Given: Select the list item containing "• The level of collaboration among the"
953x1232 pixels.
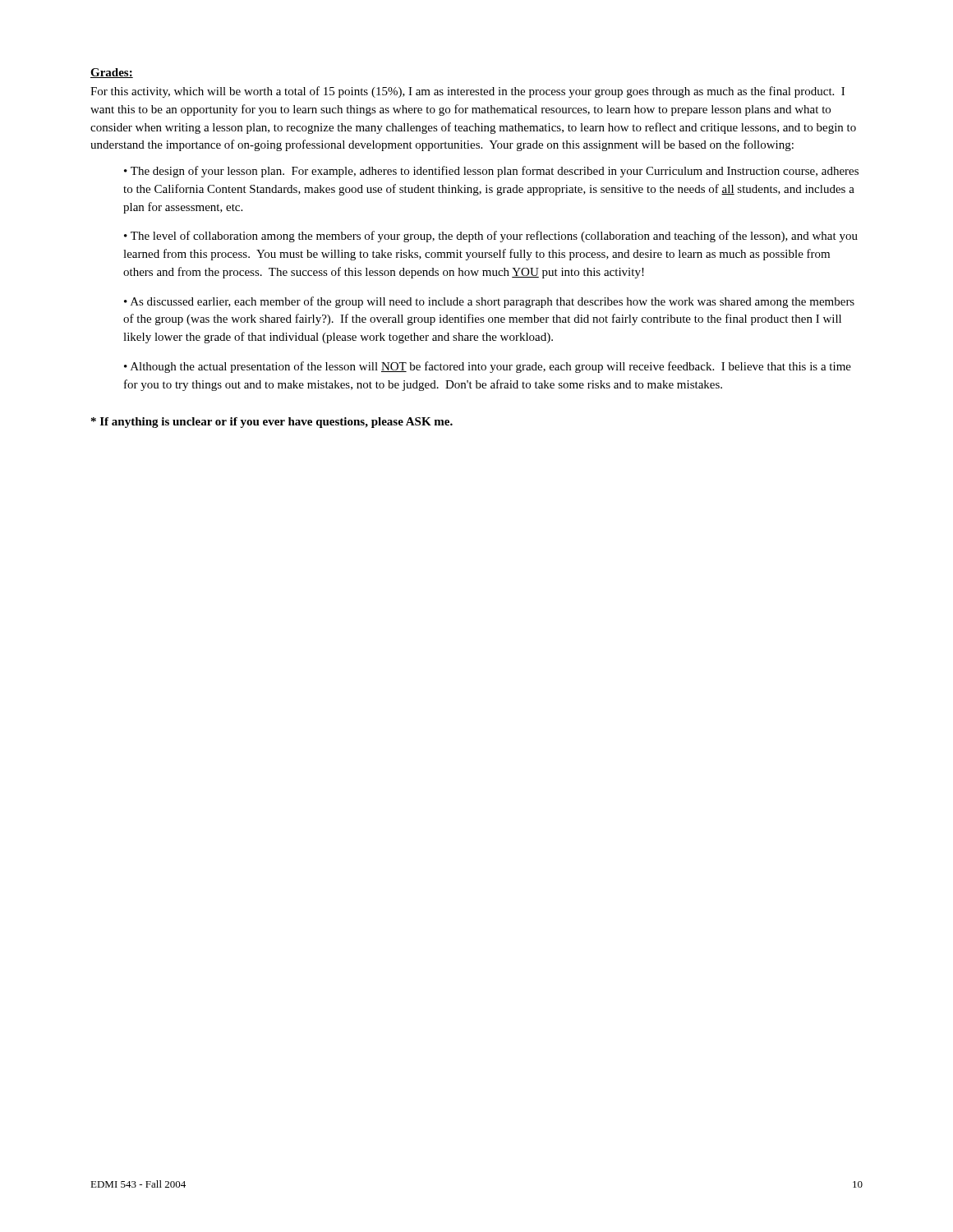Looking at the screenshot, I should (493, 254).
